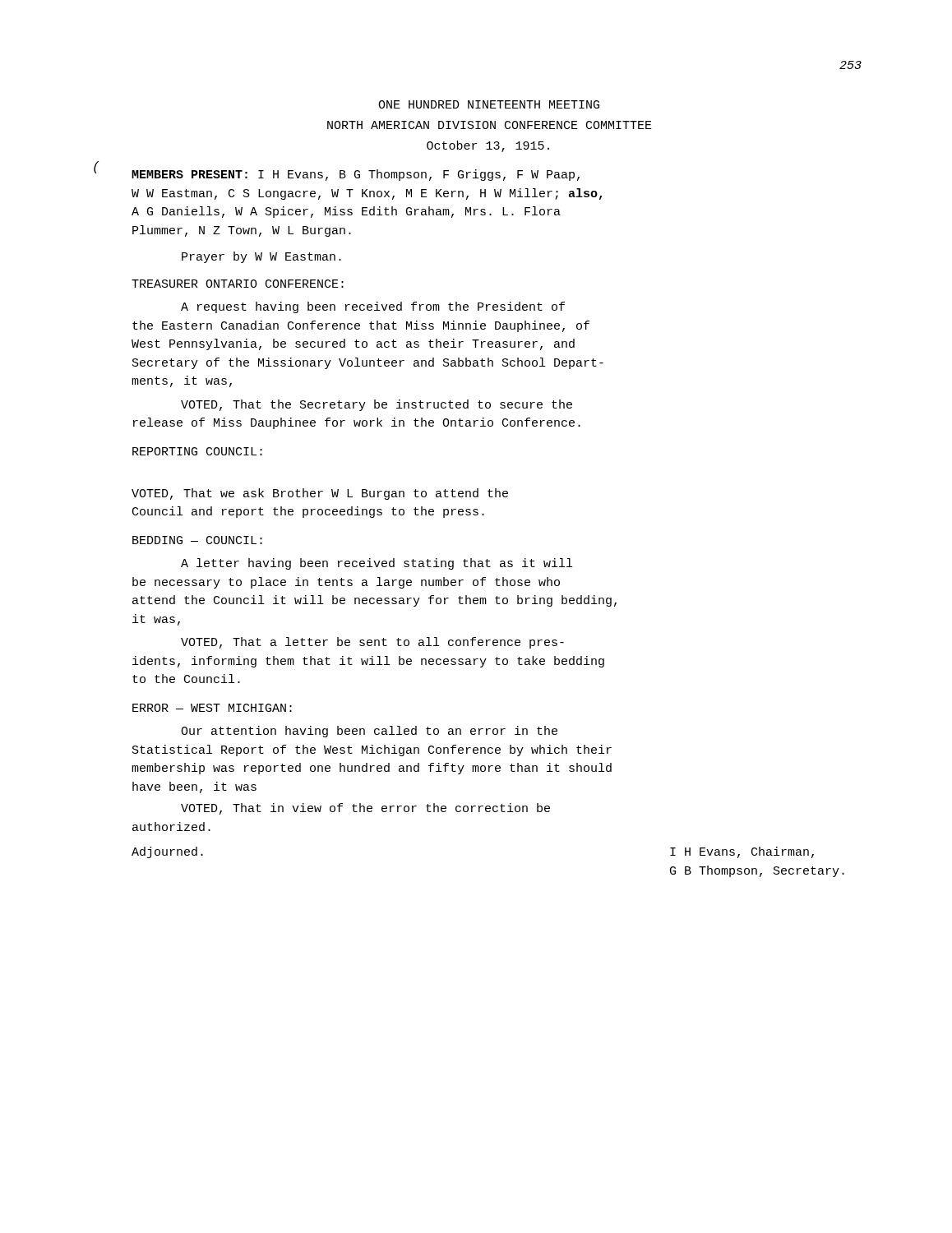Click on the passage starting "A letter having been"

[376, 592]
